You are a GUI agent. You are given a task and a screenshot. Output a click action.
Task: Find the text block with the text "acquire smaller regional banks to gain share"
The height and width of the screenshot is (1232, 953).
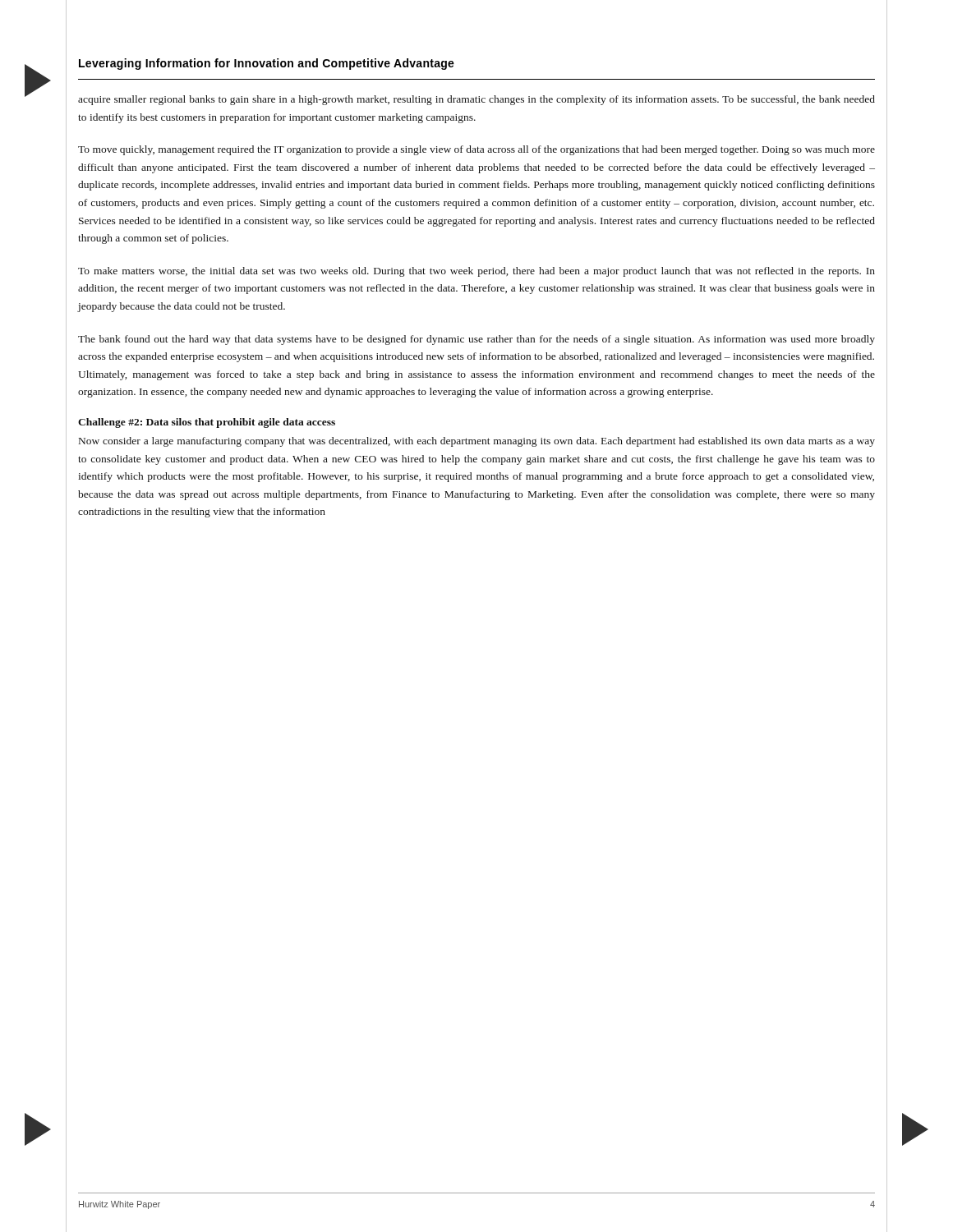[476, 108]
